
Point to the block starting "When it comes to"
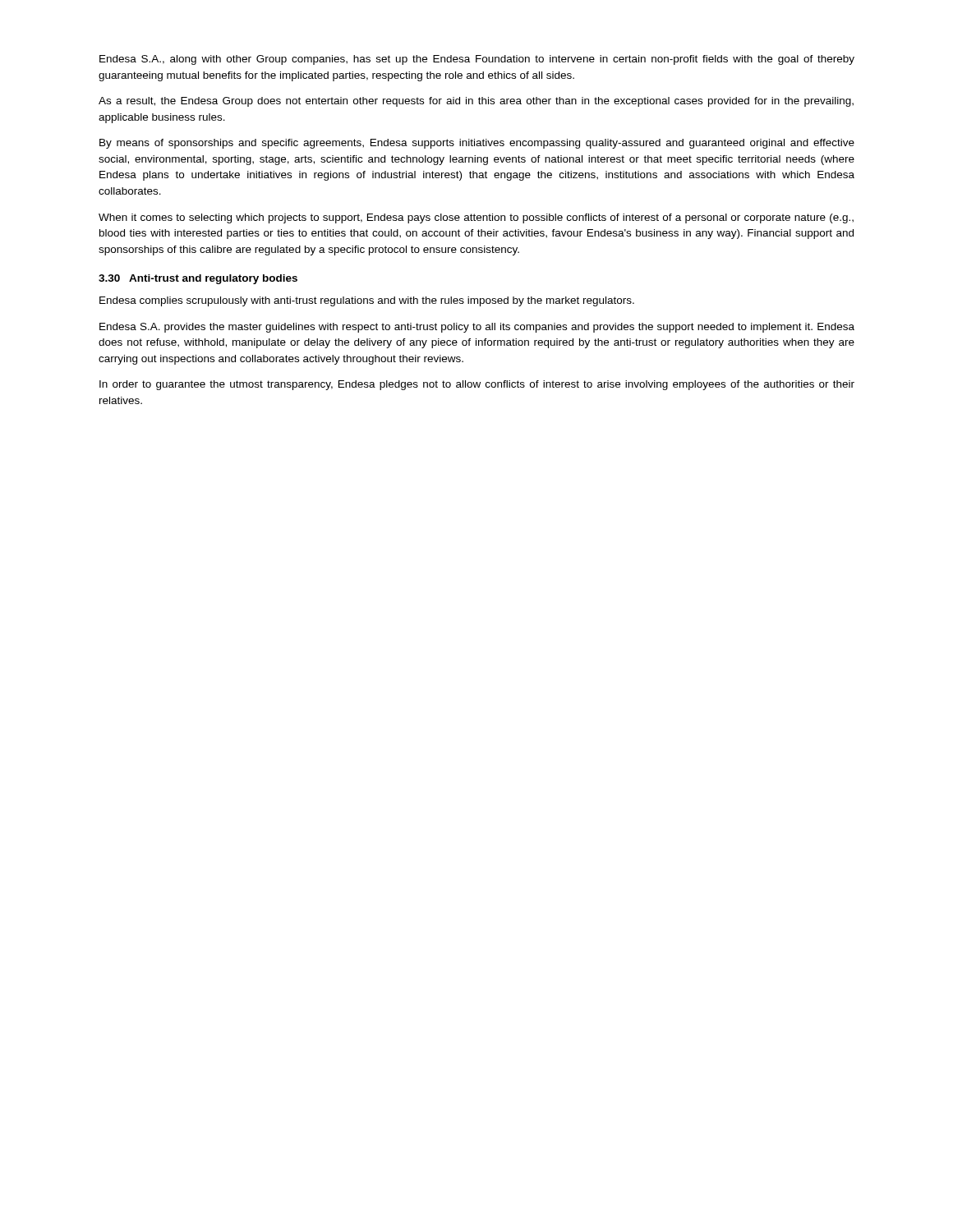coord(476,233)
